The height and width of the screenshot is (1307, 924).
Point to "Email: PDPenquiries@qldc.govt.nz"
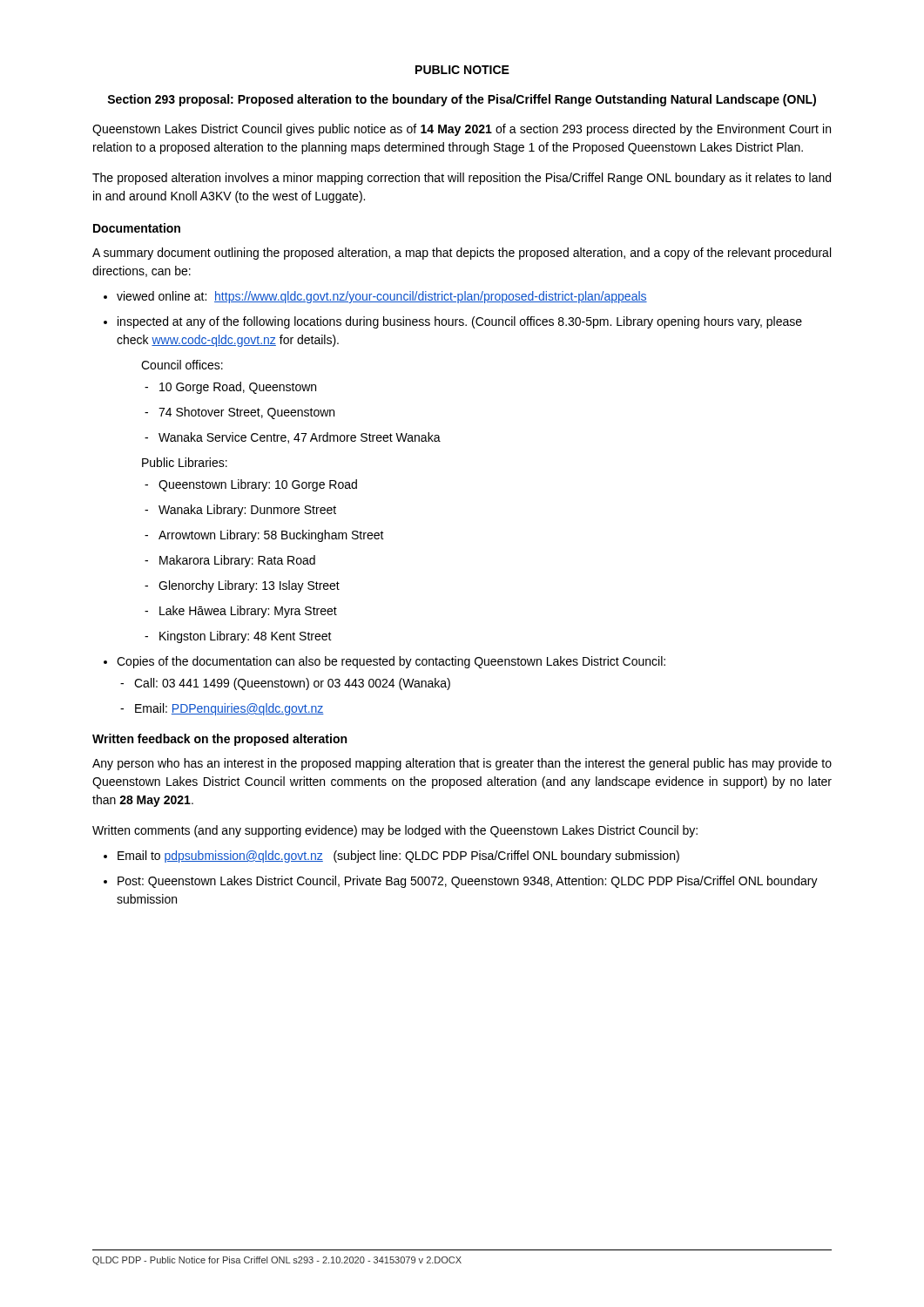pyautogui.click(x=229, y=708)
